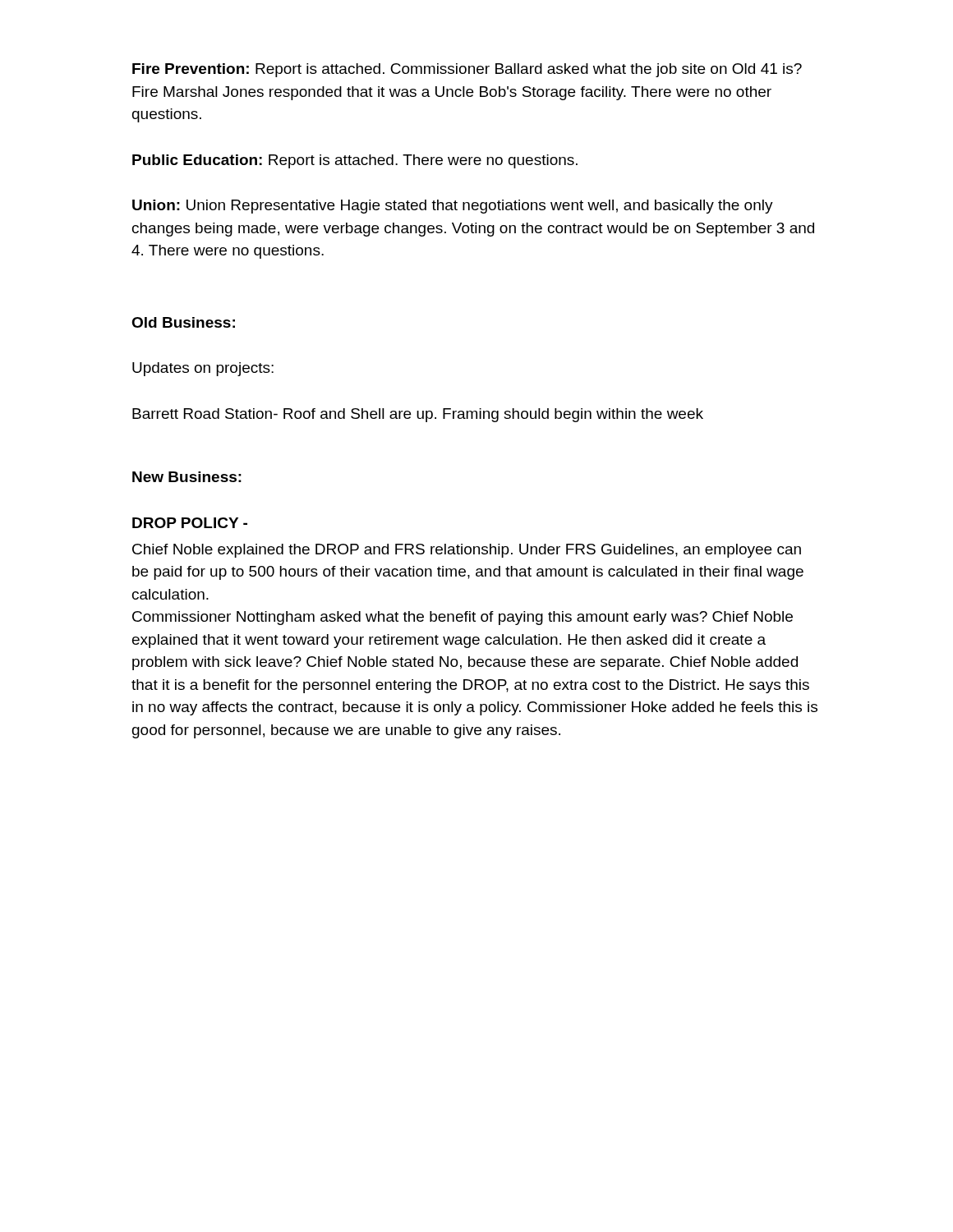
Task: Navigate to the text starting "Chief Noble explained the DROP and FRS relationship."
Action: click(x=475, y=639)
